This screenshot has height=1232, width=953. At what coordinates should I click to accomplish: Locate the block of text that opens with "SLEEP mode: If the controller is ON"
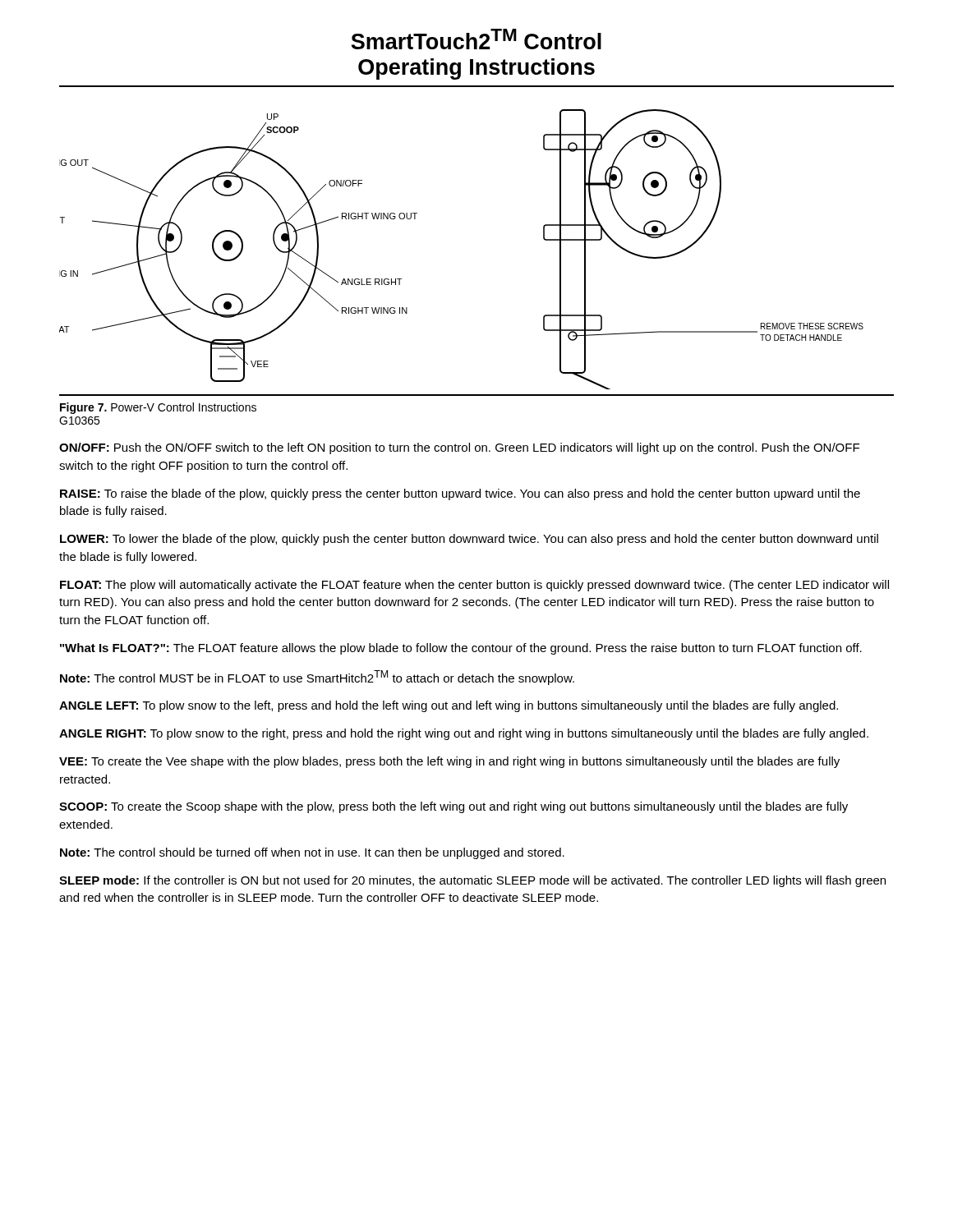(473, 889)
